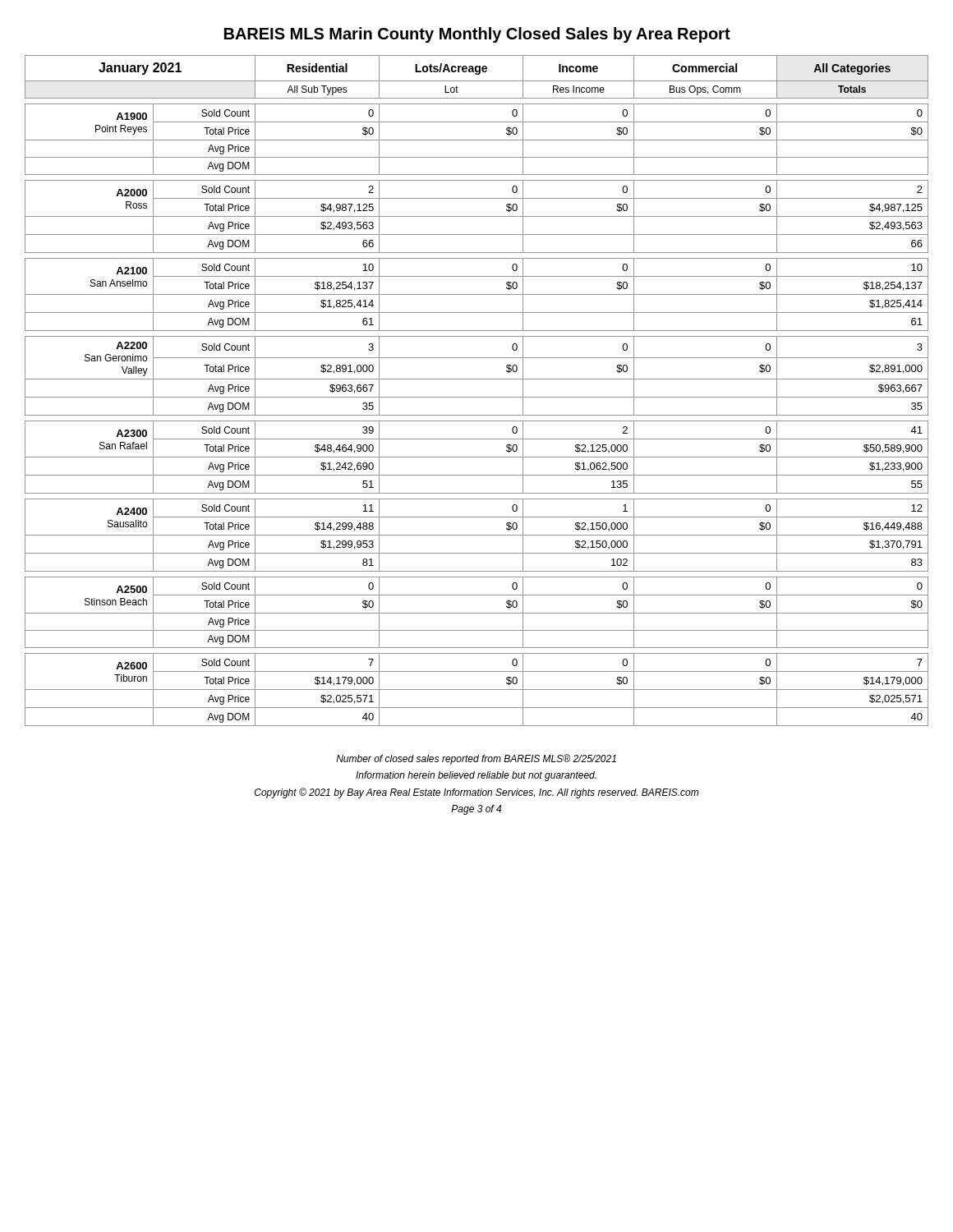Click on the table containing "Total Price"
Image resolution: width=953 pixels, height=1232 pixels.
point(476,391)
